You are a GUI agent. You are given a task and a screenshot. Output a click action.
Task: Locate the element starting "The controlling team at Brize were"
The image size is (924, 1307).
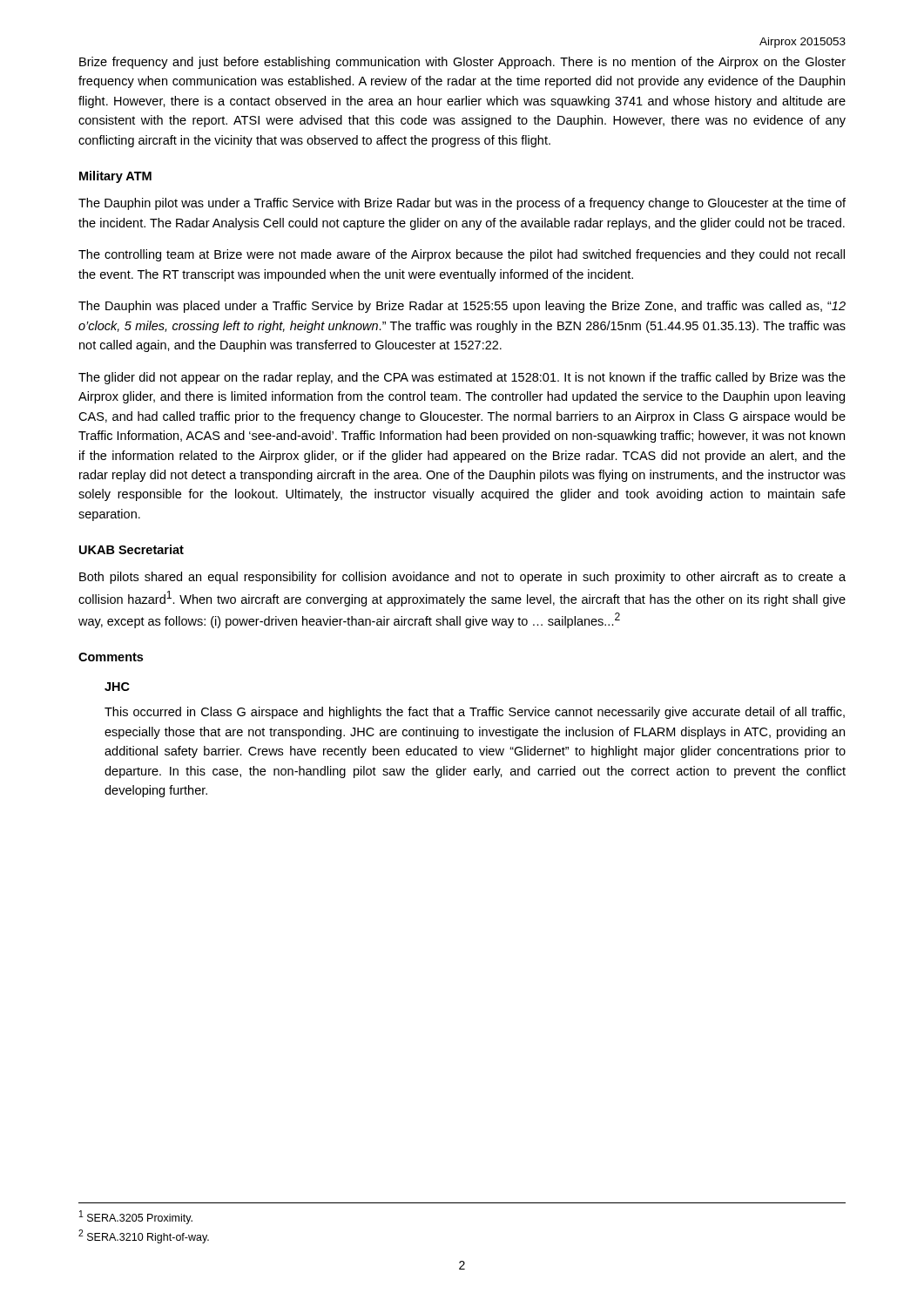coord(462,265)
